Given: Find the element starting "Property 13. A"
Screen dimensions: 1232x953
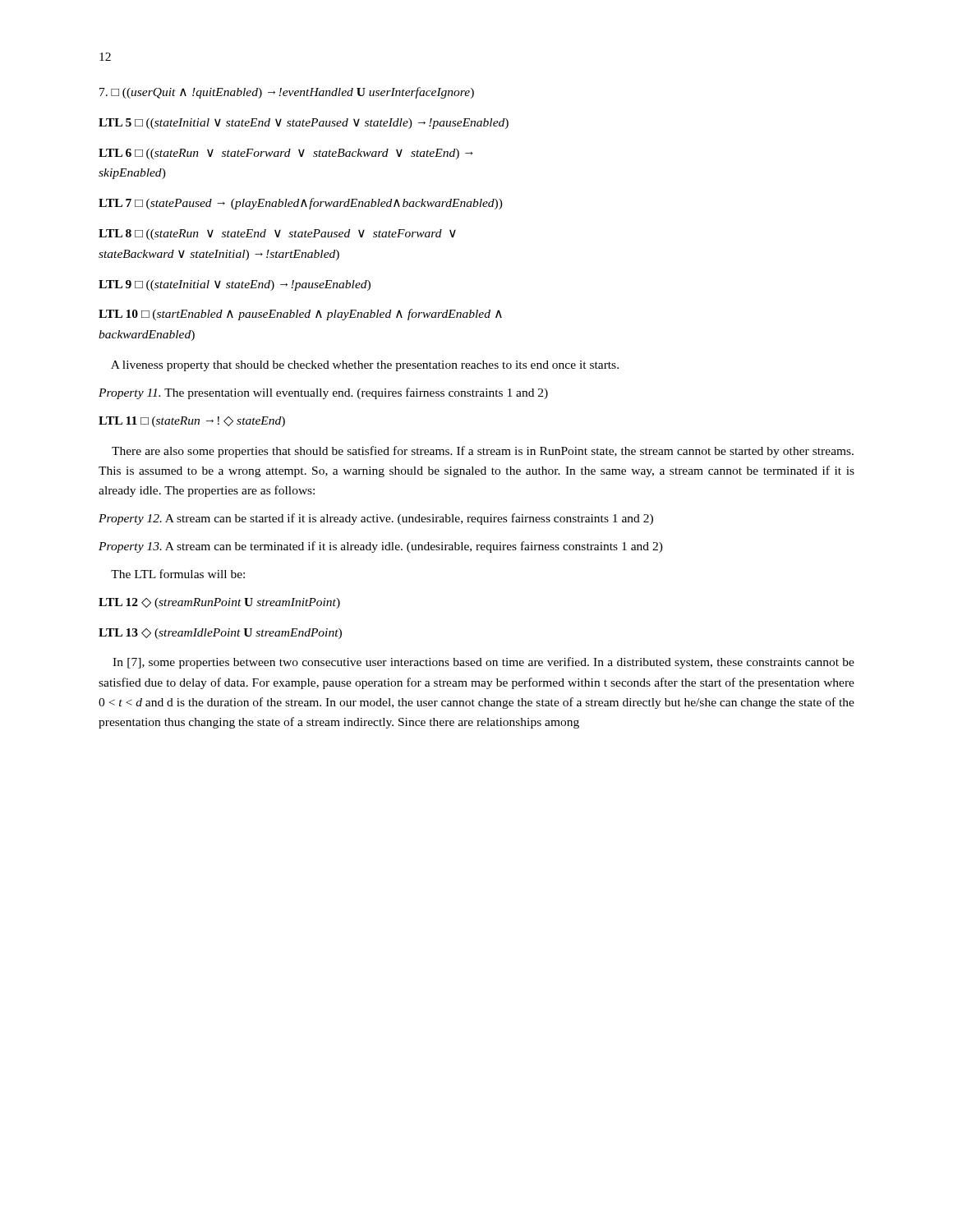Looking at the screenshot, I should pyautogui.click(x=381, y=546).
